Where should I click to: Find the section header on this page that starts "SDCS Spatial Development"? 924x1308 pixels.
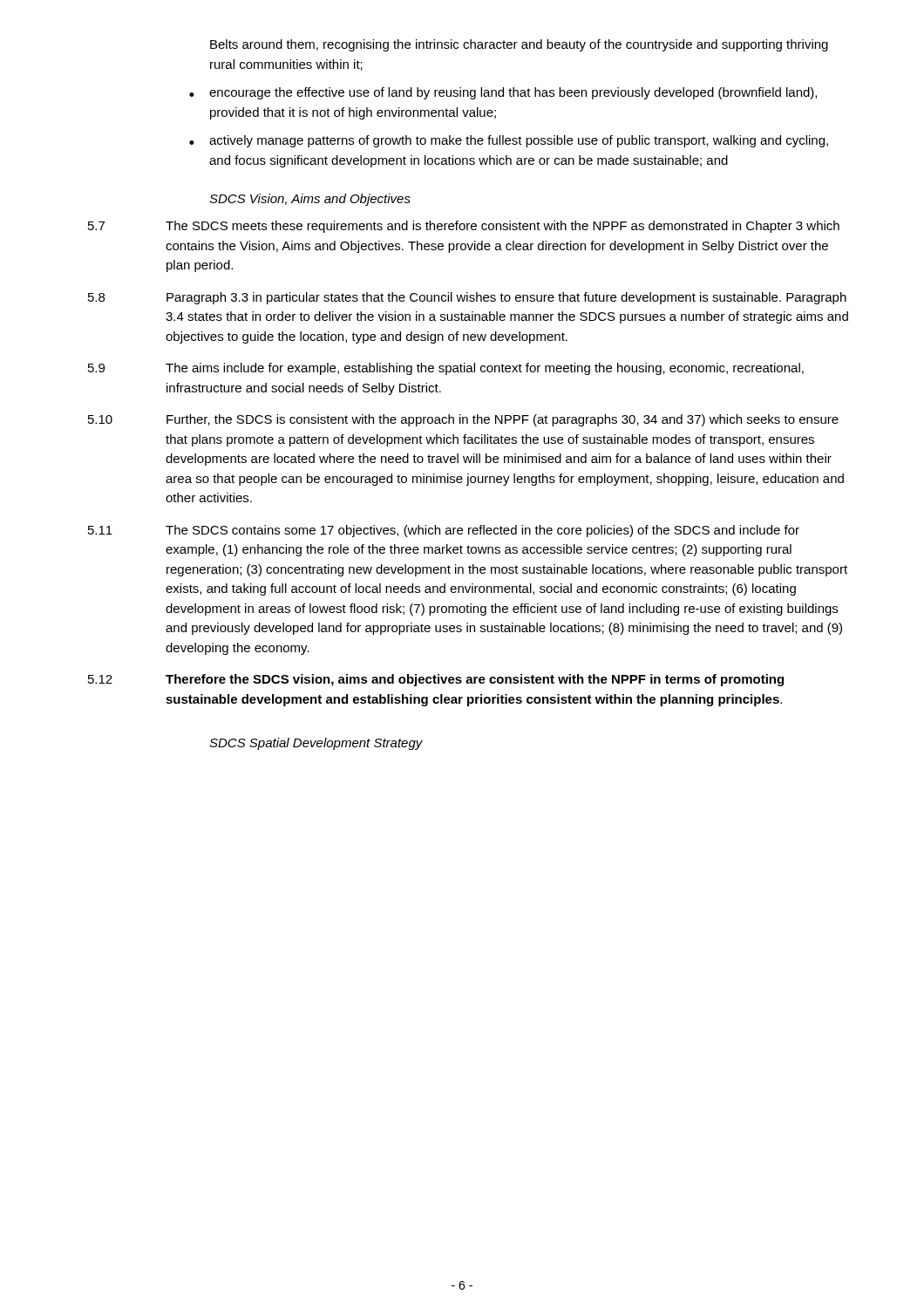coord(316,742)
